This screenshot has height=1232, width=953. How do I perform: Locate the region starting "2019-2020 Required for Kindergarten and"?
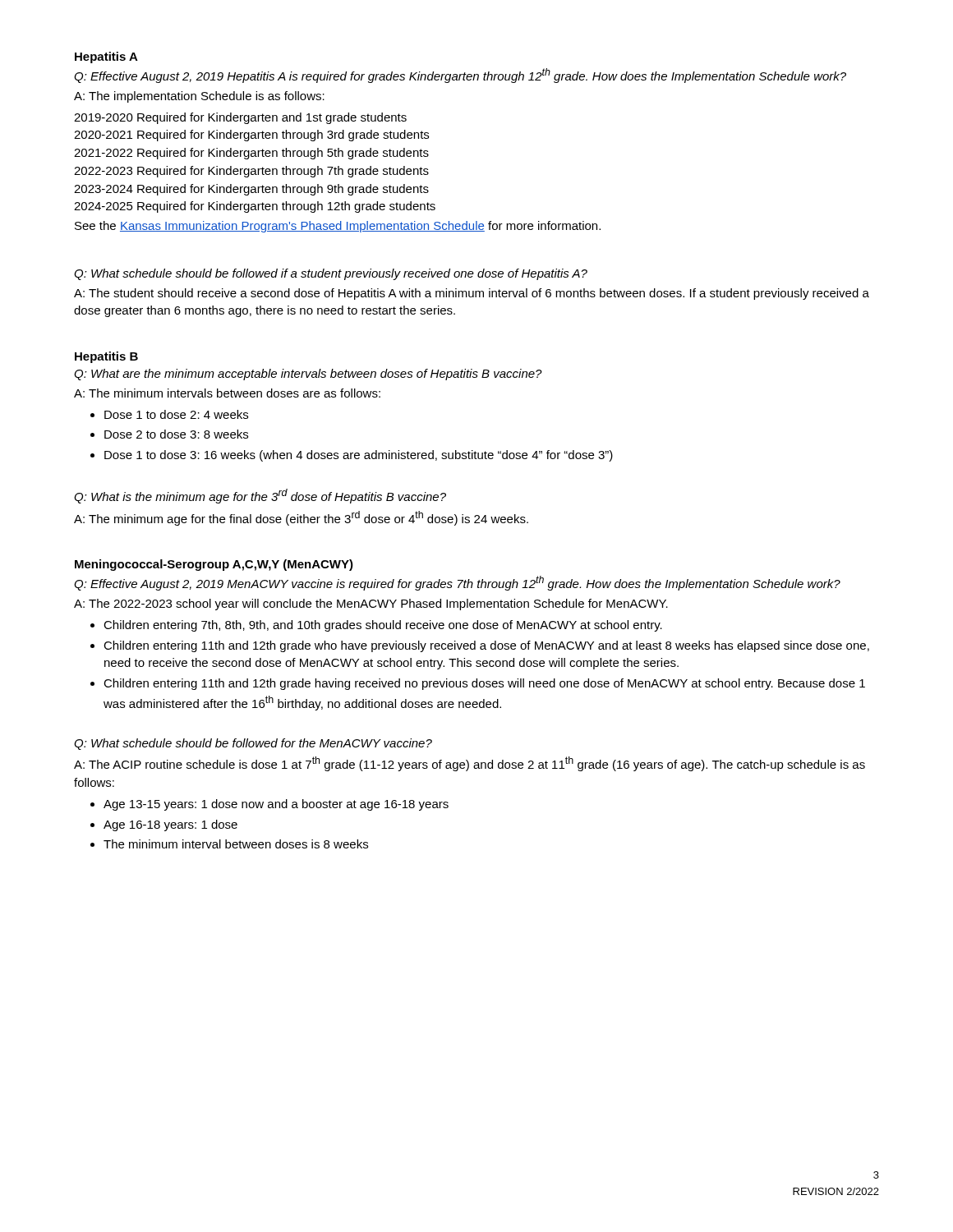240,117
